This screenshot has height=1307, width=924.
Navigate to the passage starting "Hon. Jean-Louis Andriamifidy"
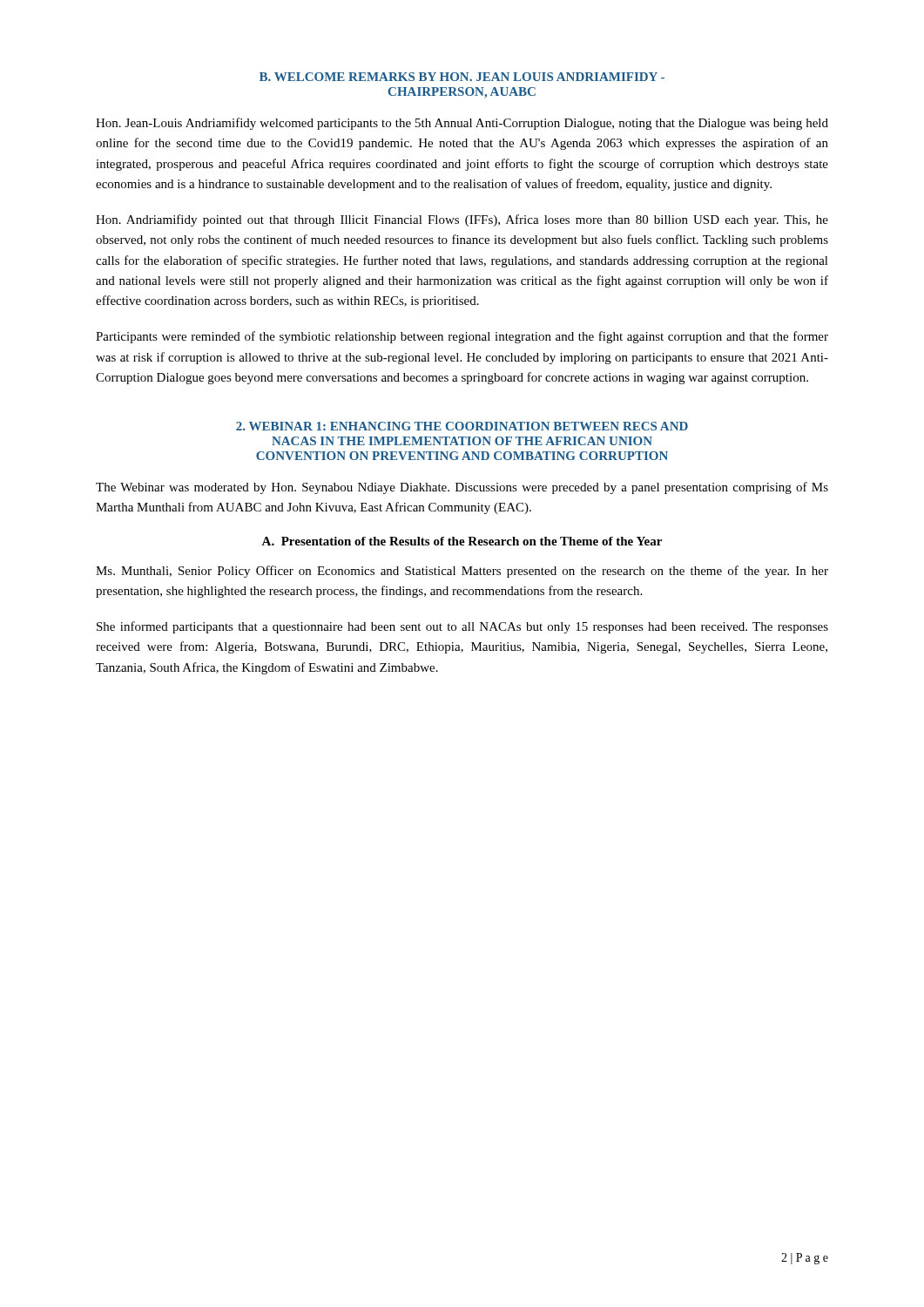[x=462, y=153]
